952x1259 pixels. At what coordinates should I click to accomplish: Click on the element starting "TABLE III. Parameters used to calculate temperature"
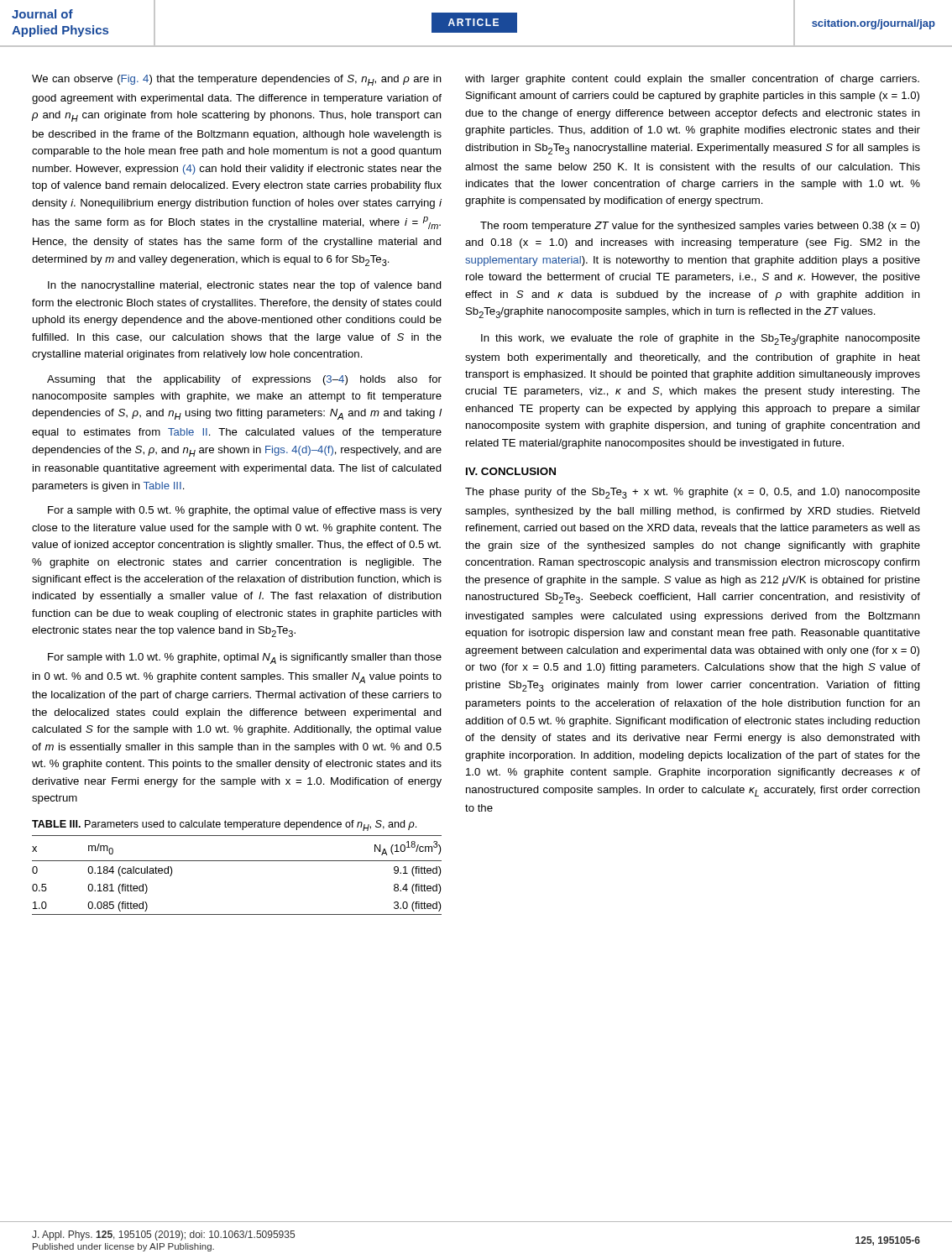[x=225, y=825]
